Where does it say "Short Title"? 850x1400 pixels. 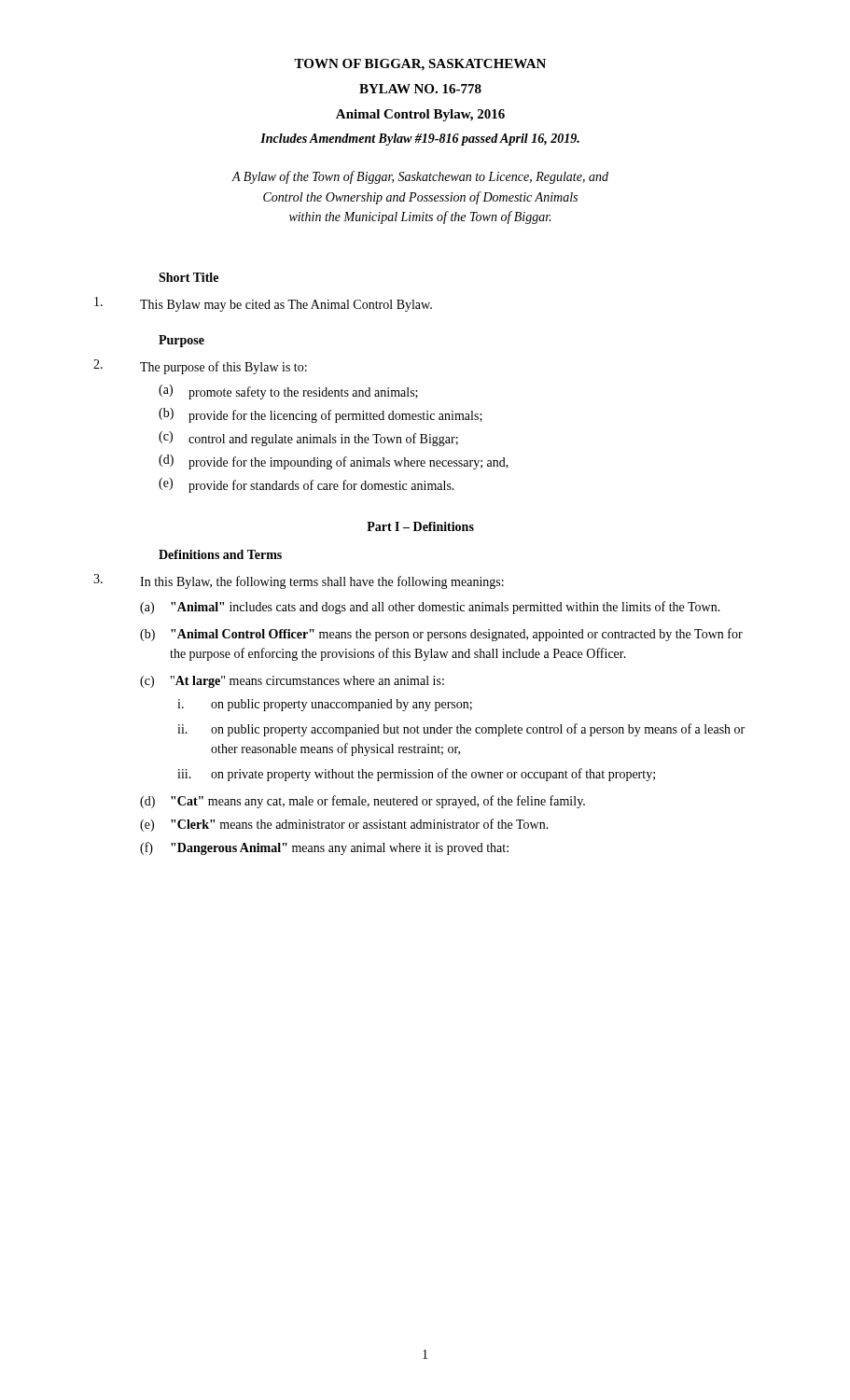[189, 278]
